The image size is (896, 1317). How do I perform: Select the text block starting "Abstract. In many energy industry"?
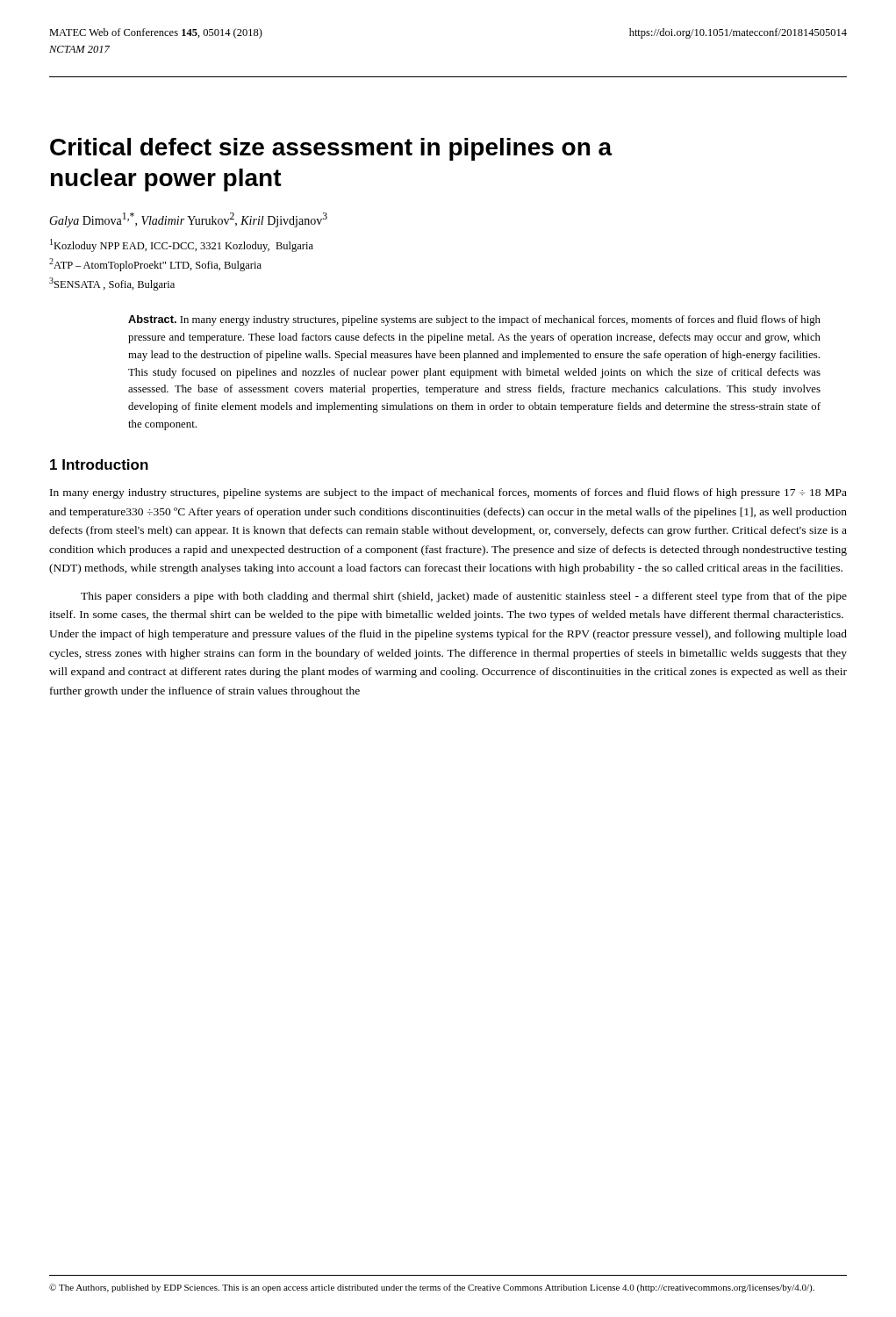coord(474,371)
